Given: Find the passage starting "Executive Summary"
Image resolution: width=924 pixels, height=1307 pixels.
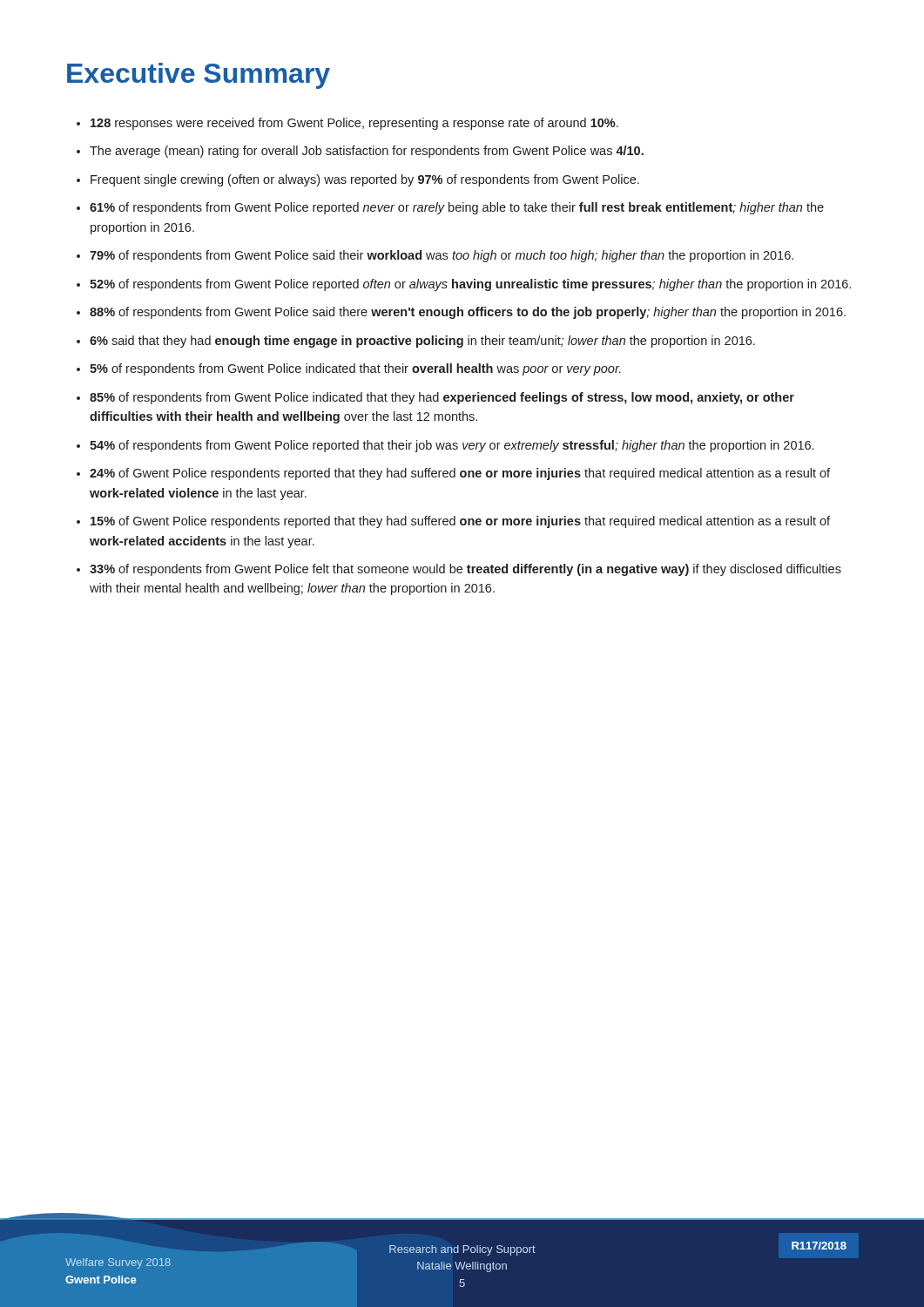Looking at the screenshot, I should [x=198, y=73].
